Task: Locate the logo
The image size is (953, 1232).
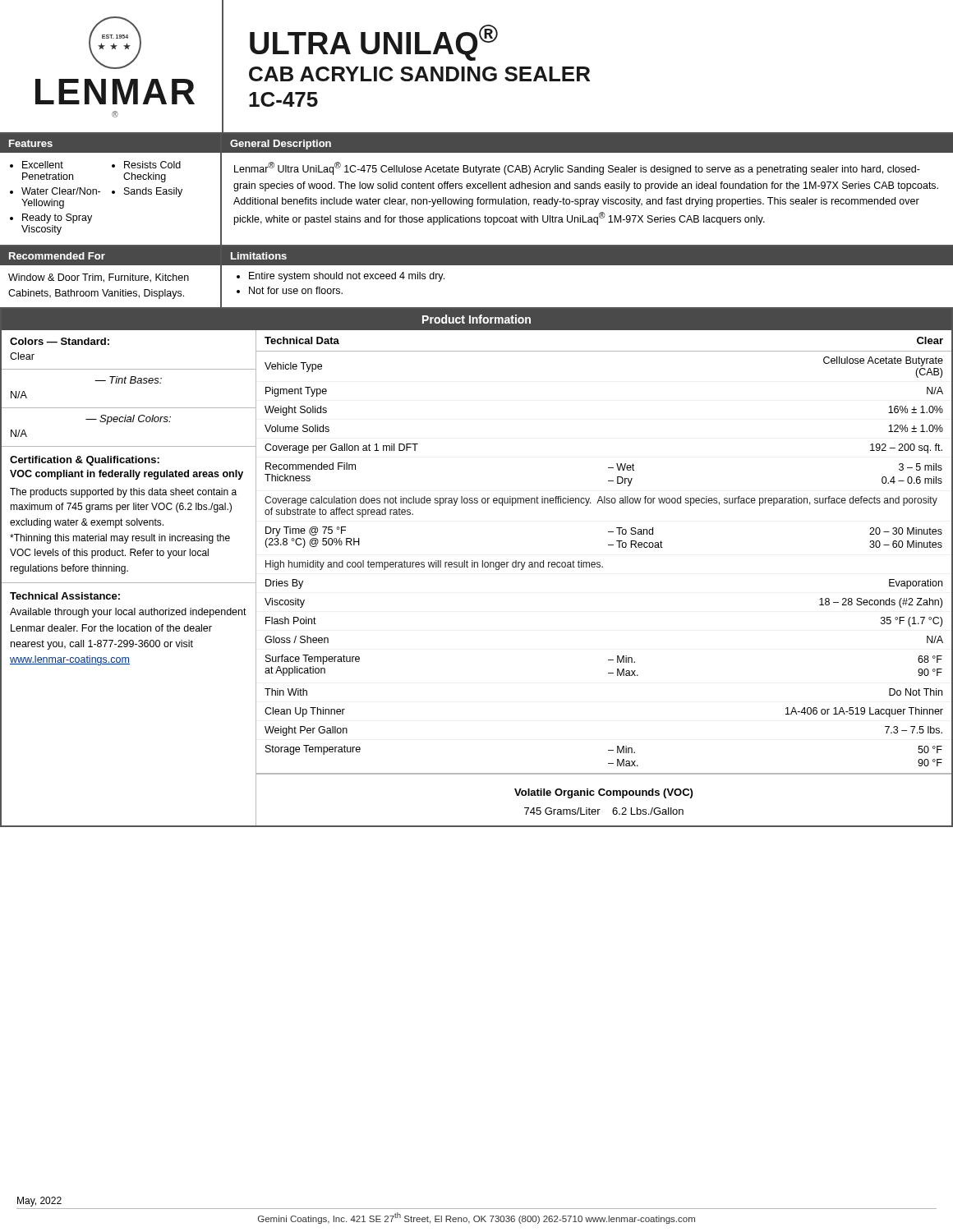Action: click(x=111, y=66)
